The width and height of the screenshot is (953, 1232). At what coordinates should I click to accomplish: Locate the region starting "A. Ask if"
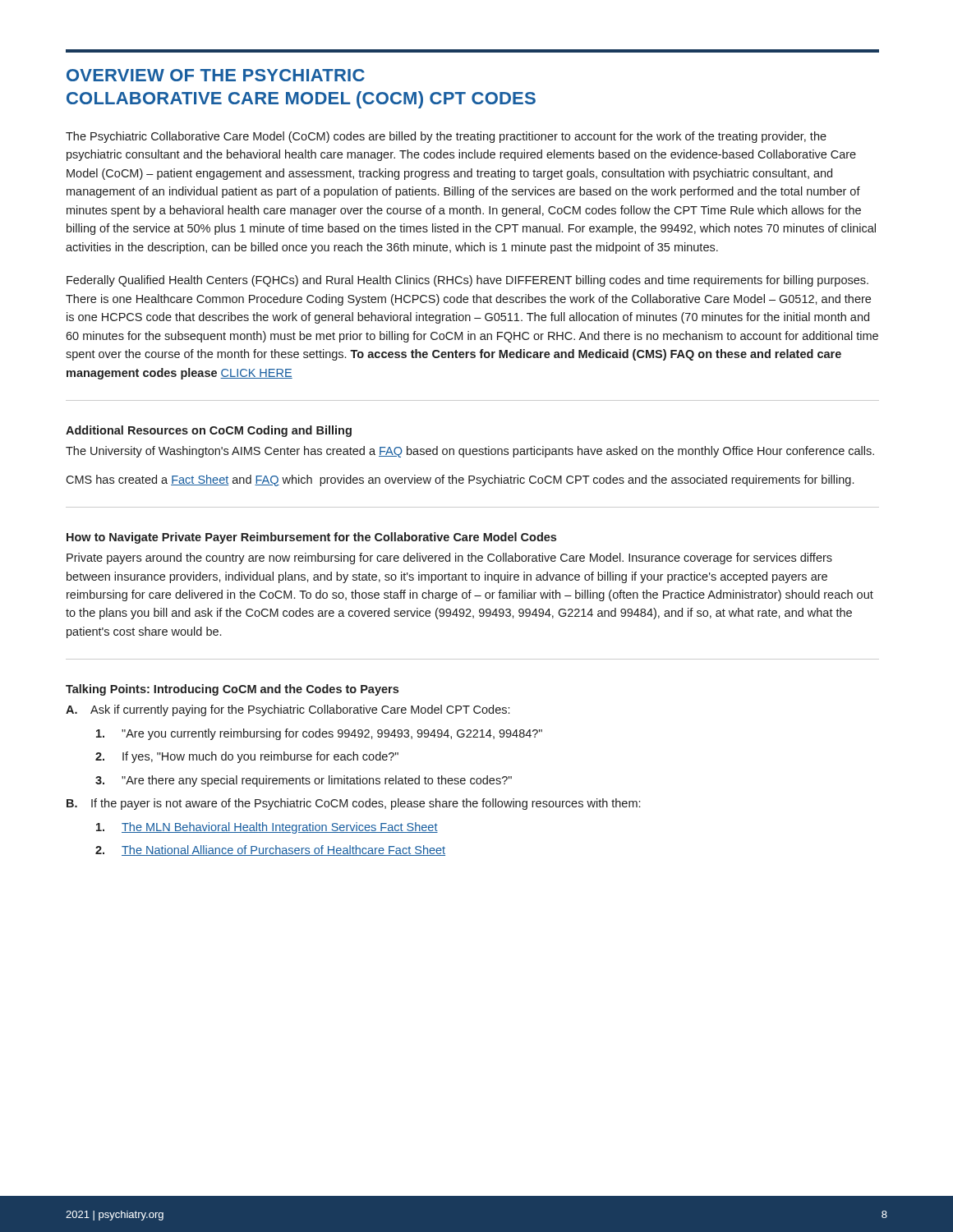pos(288,710)
